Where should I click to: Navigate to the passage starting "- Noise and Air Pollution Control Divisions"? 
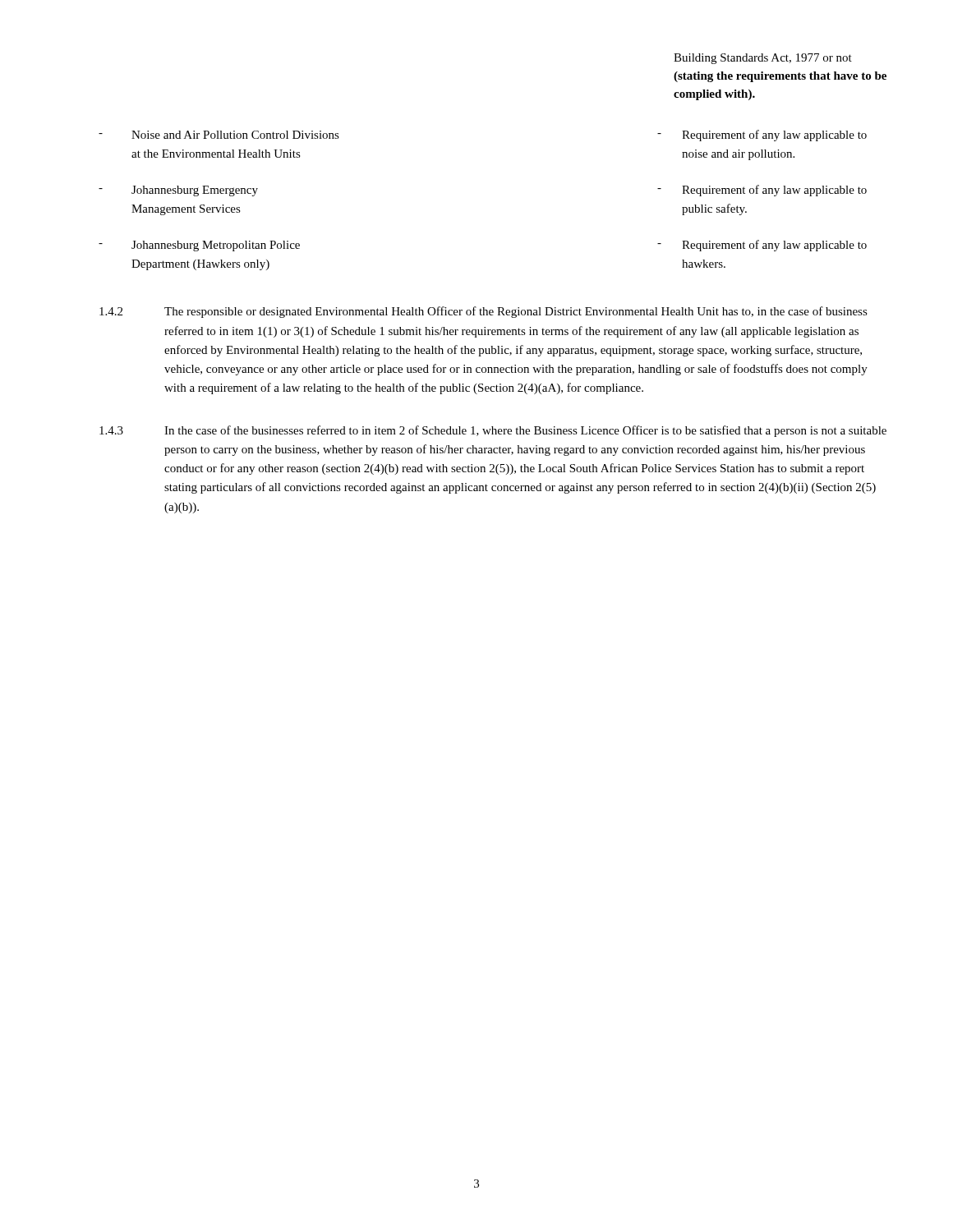point(234,135)
